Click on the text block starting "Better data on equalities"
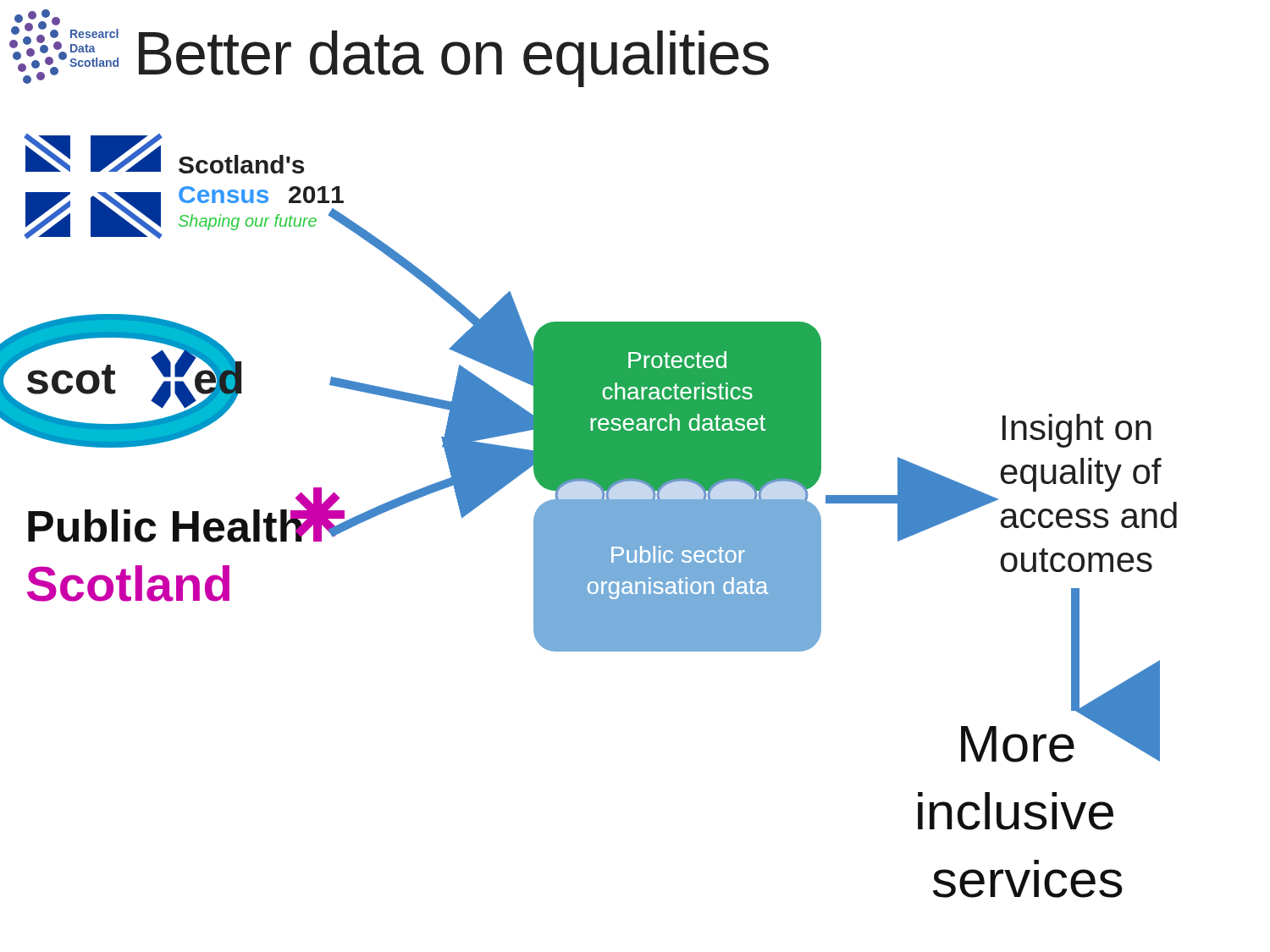Image resolution: width=1270 pixels, height=952 pixels. tap(452, 54)
